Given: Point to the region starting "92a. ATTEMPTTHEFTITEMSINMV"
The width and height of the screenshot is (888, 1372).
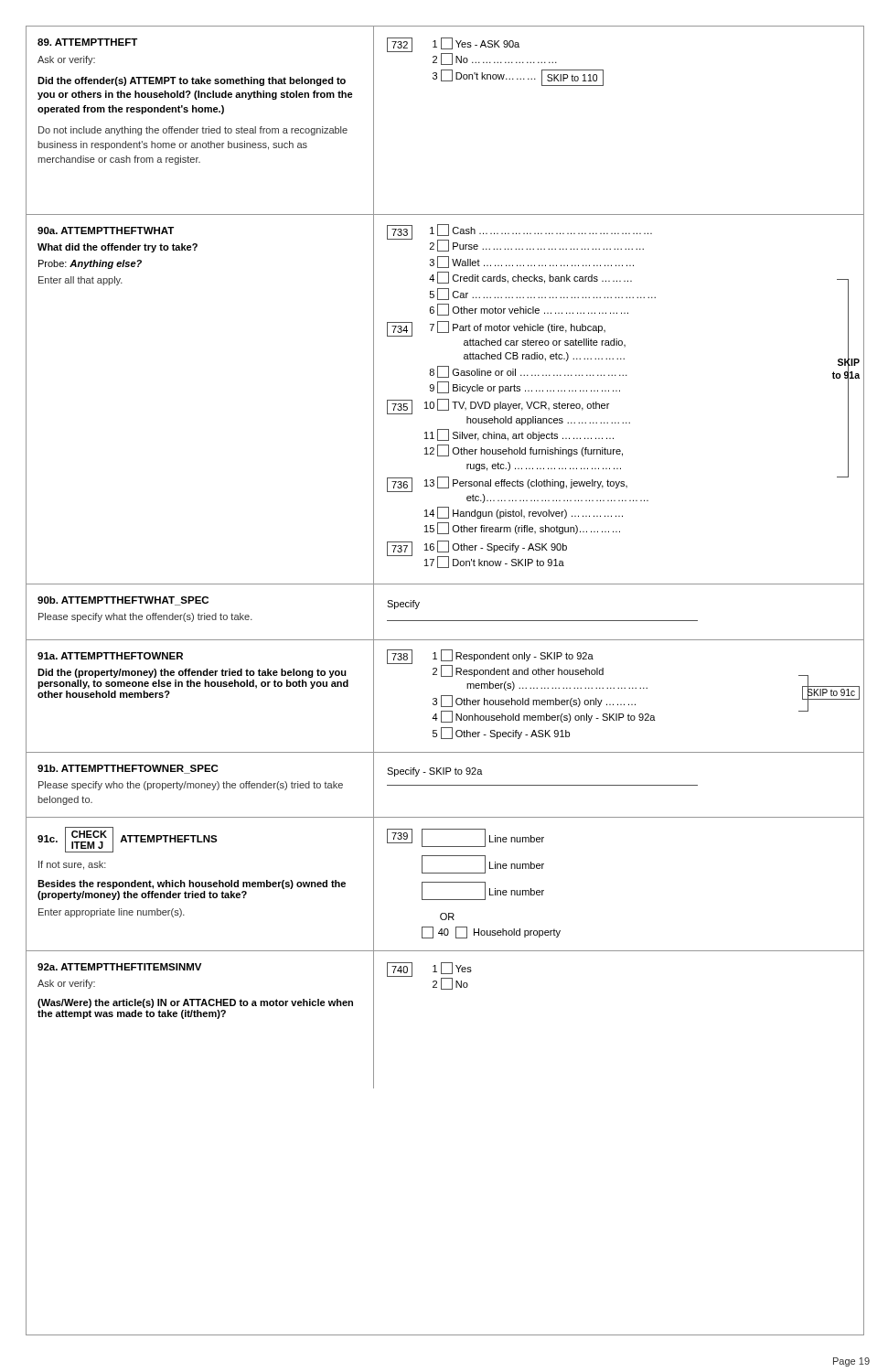Looking at the screenshot, I should (x=120, y=967).
